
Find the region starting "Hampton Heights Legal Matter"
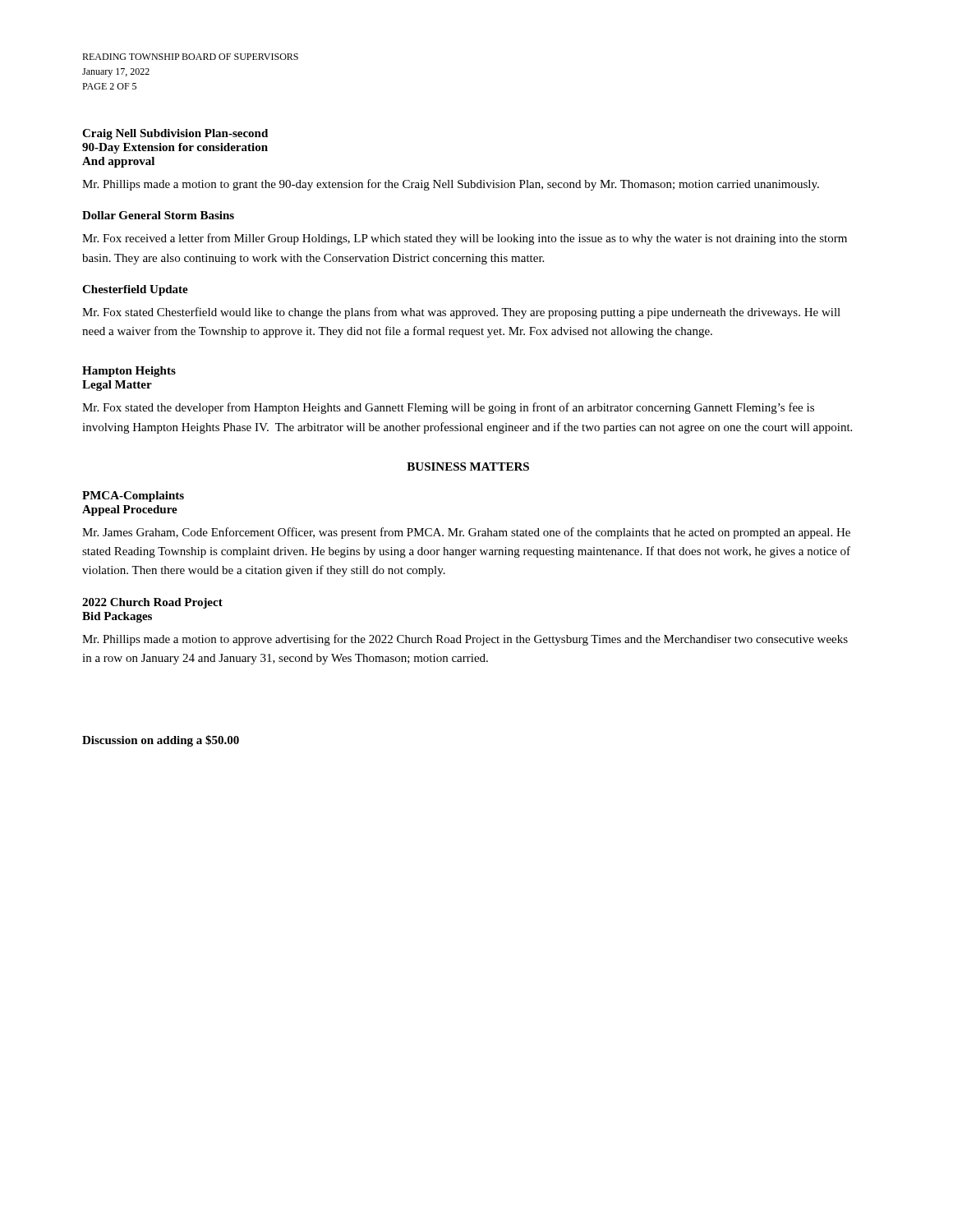(129, 378)
